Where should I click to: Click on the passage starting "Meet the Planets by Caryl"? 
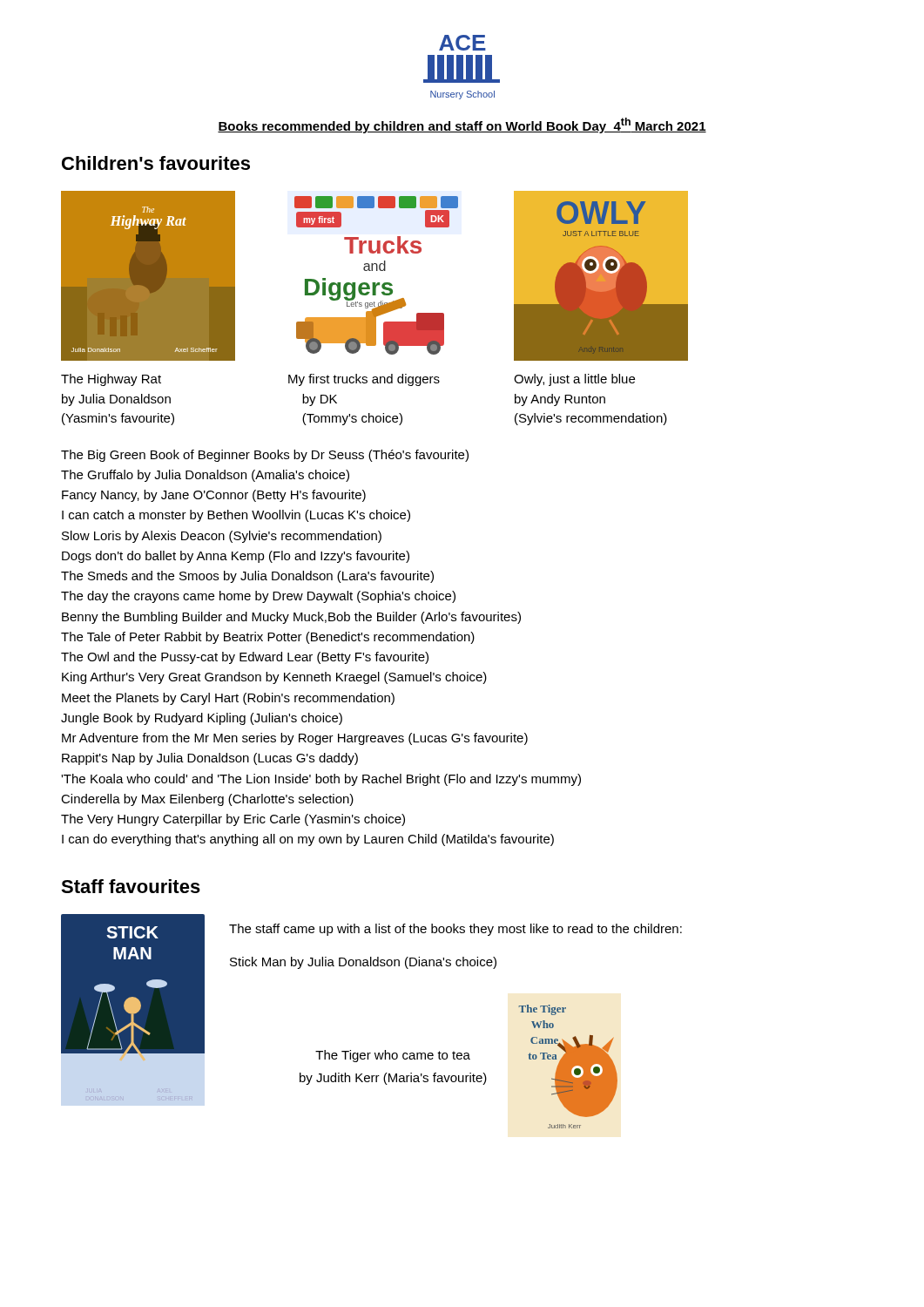coord(228,697)
